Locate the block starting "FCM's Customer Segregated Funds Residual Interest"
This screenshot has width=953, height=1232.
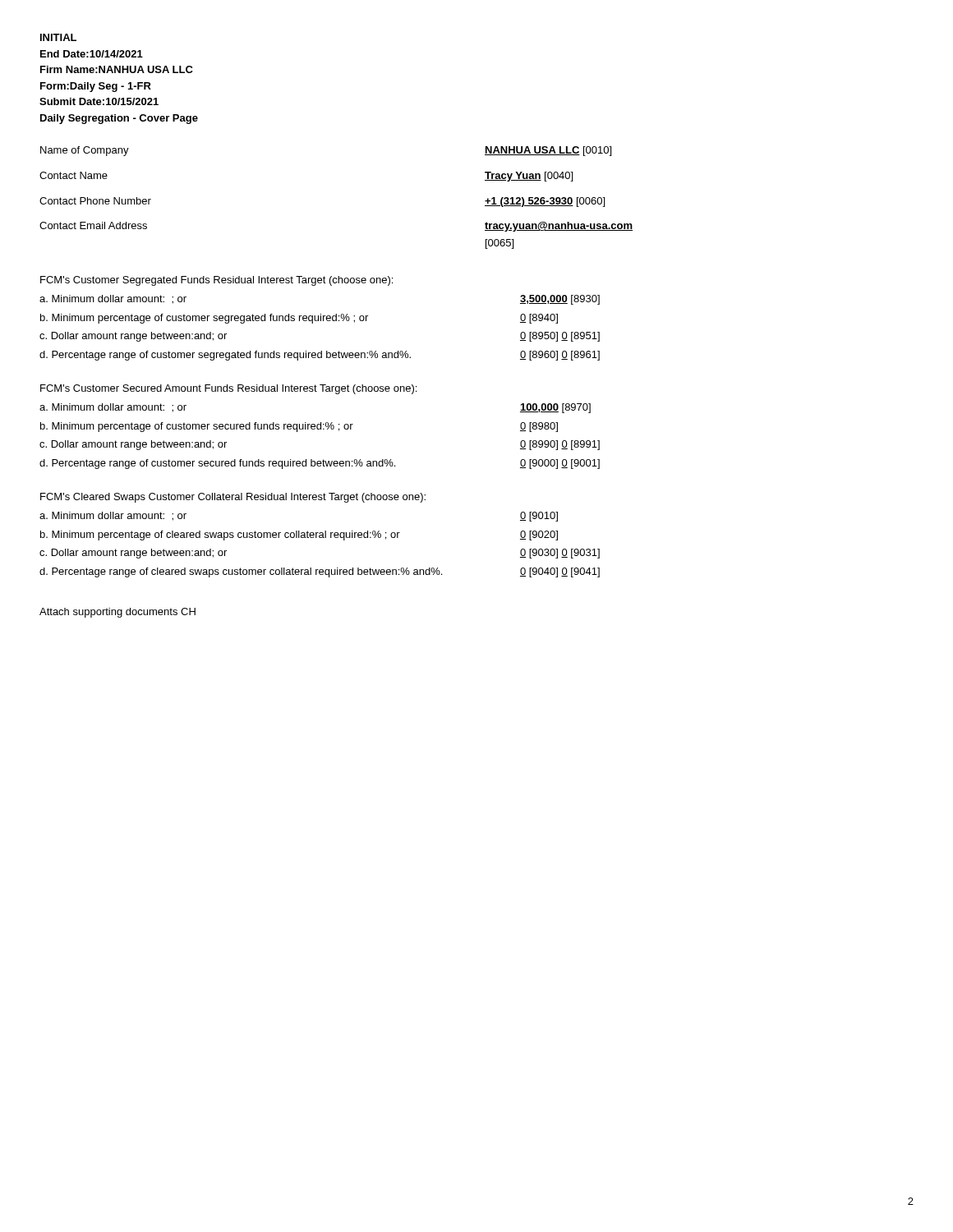(216, 281)
